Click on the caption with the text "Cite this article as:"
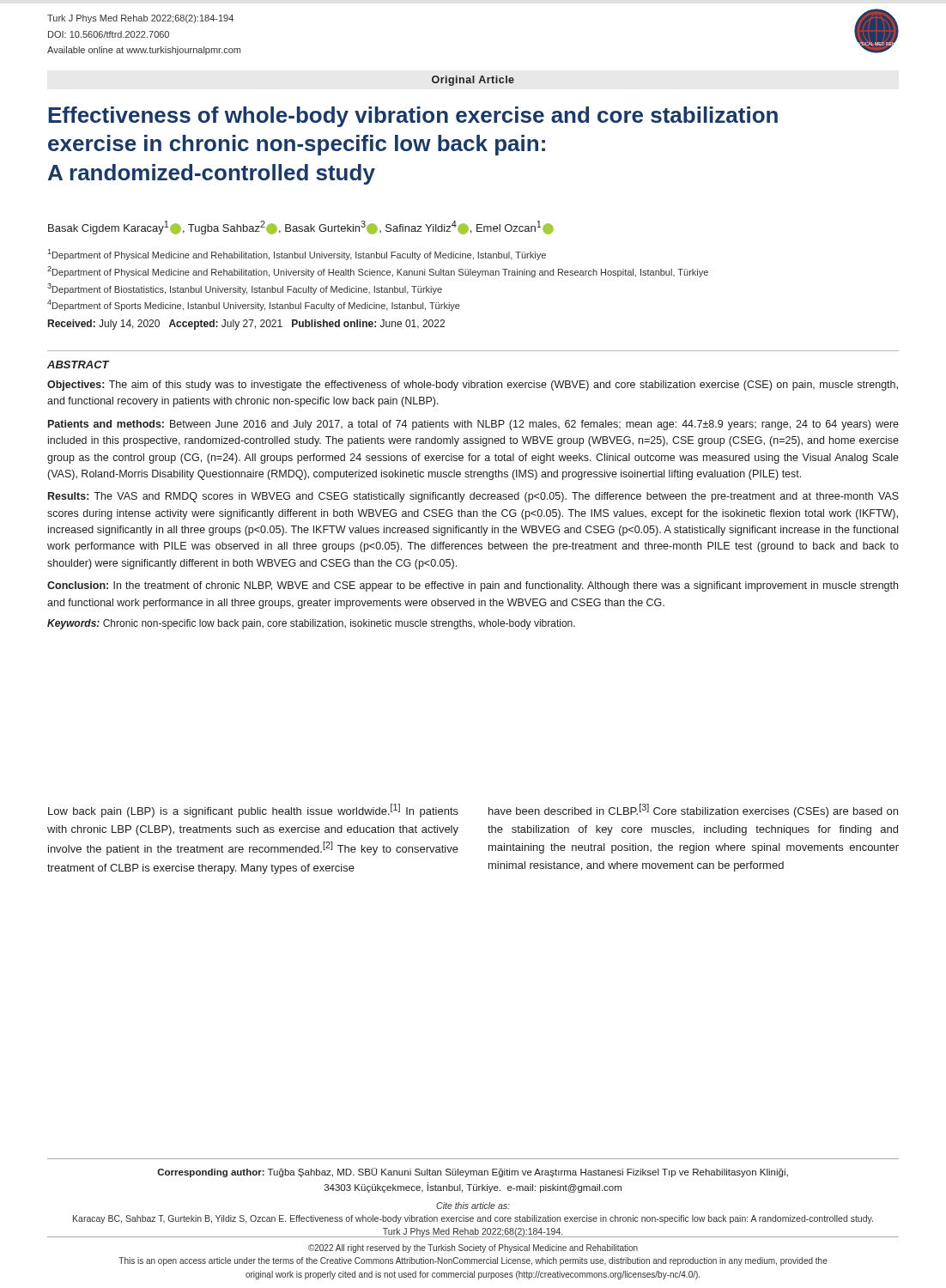Screen dimensions: 1288x946 click(x=473, y=1205)
